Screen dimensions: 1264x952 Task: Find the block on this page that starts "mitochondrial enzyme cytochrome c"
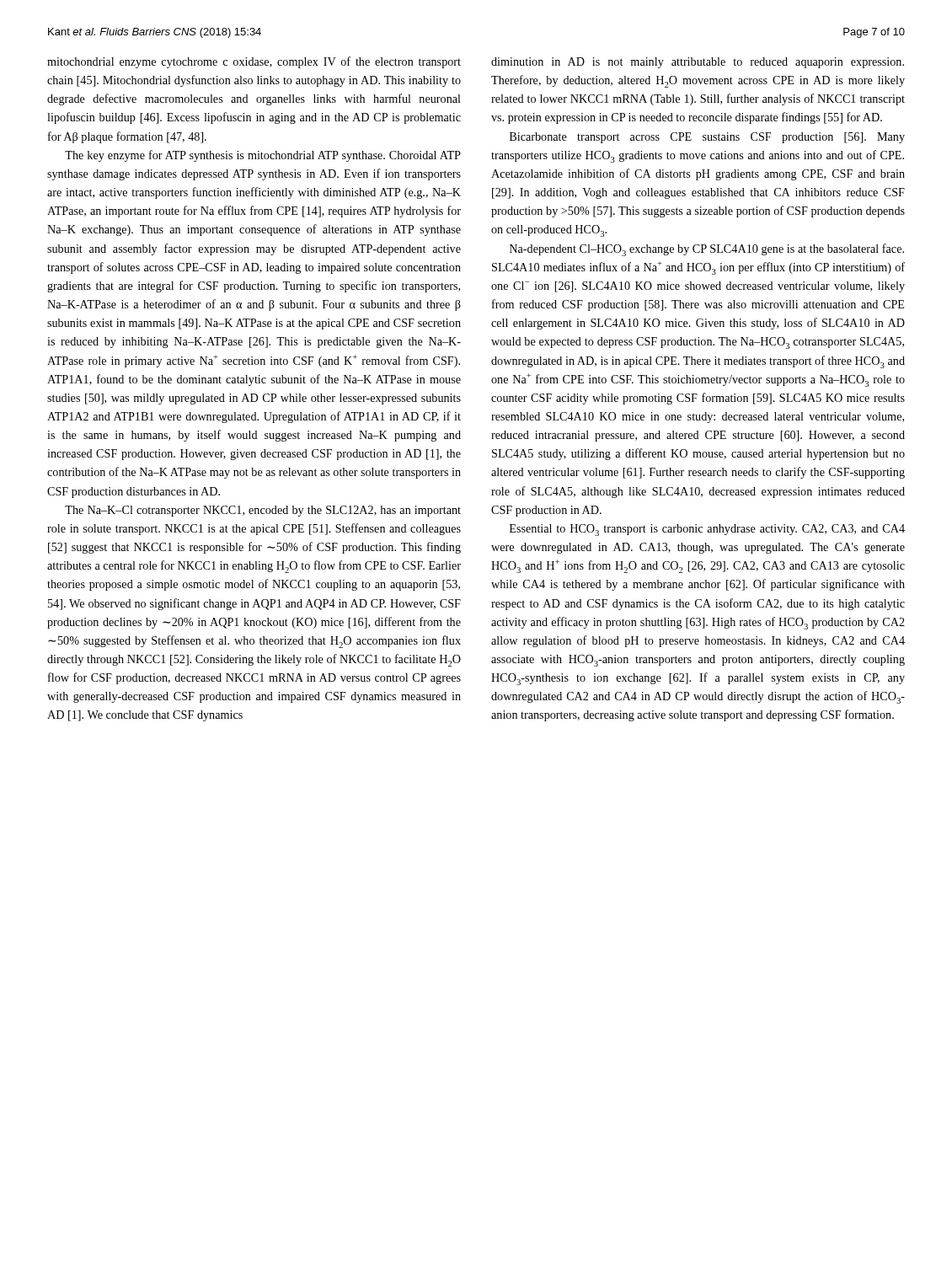pyautogui.click(x=254, y=388)
